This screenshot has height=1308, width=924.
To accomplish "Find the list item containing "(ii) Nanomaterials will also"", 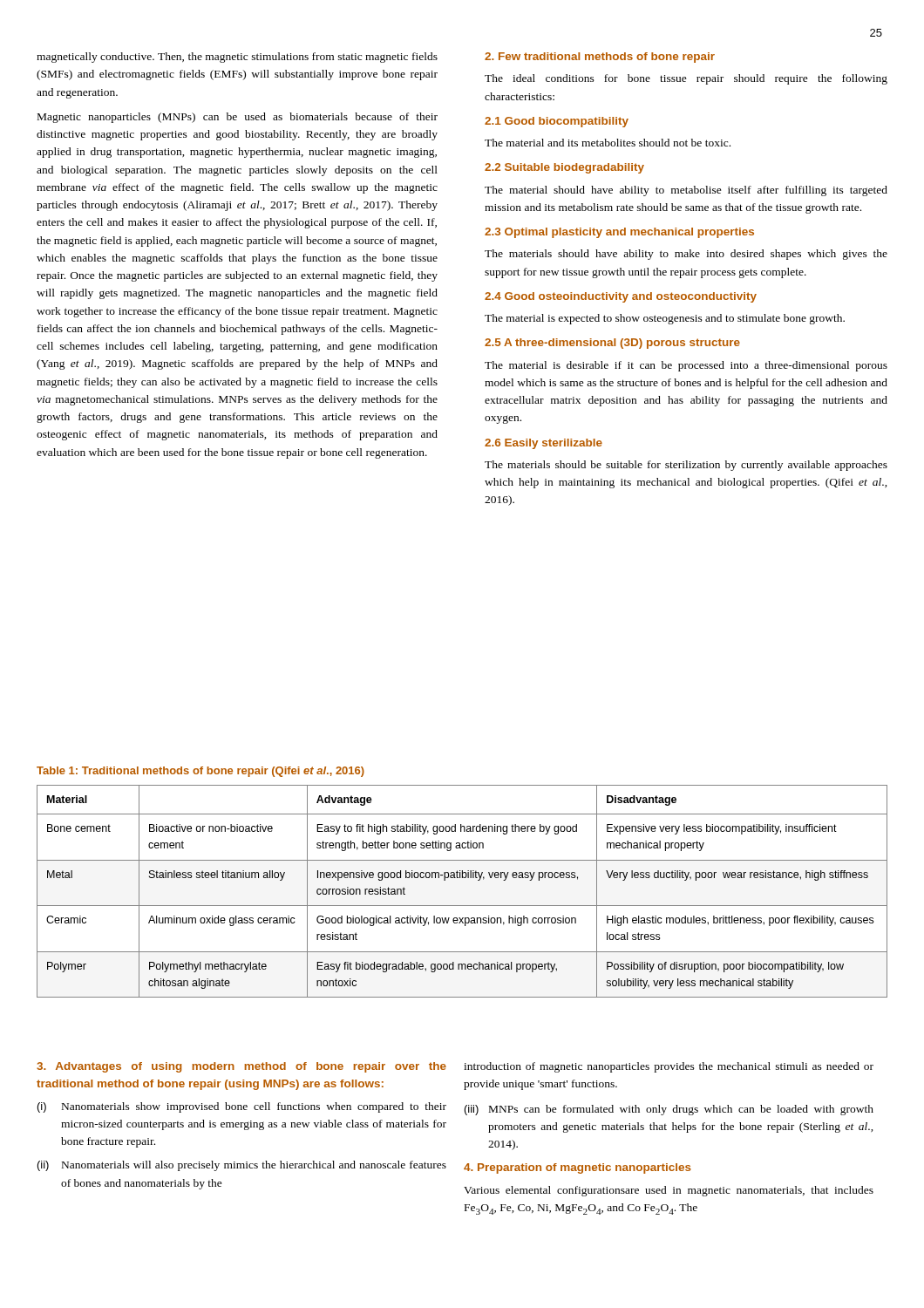I will [x=241, y=1174].
